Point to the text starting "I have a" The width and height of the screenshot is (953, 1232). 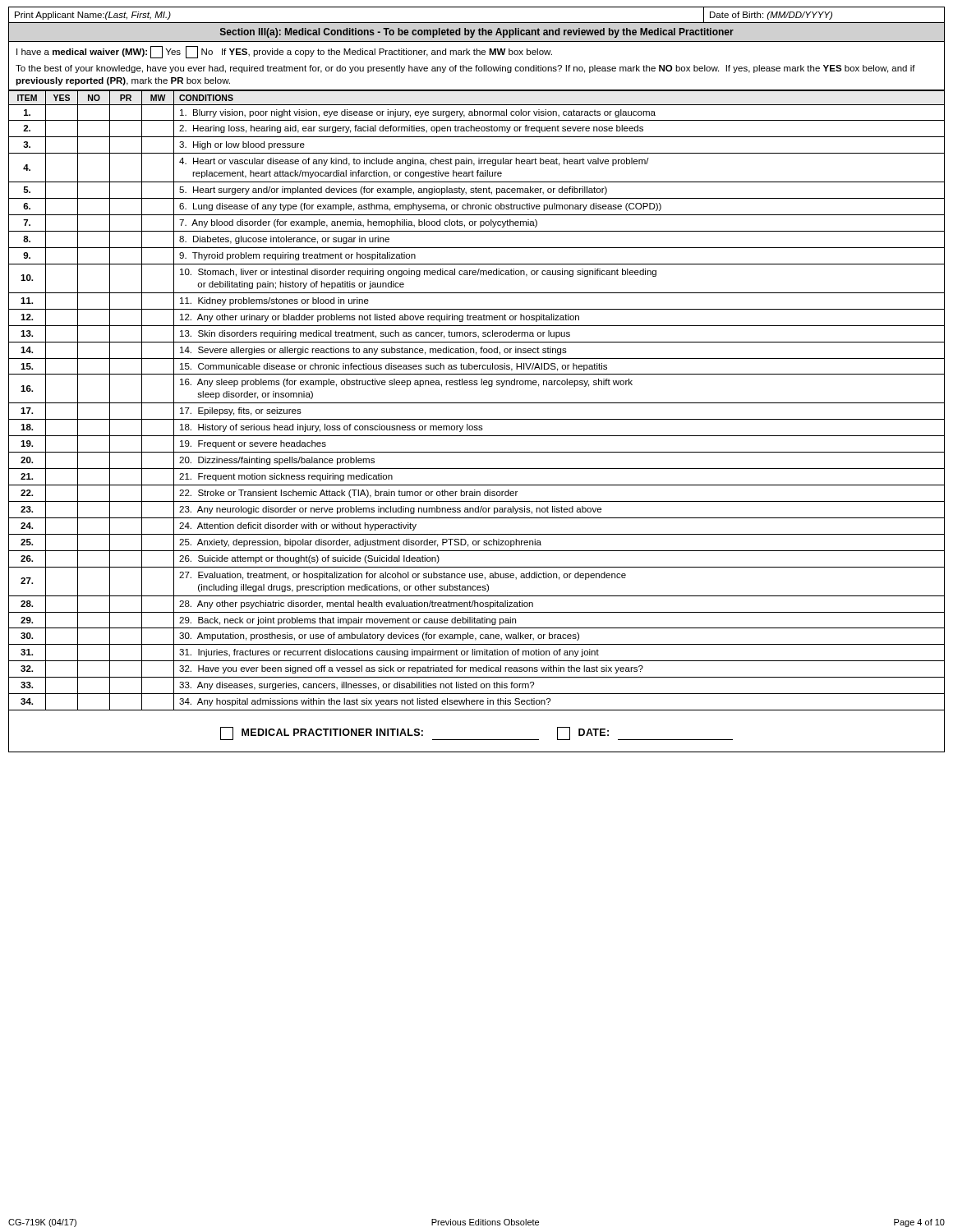tap(476, 67)
